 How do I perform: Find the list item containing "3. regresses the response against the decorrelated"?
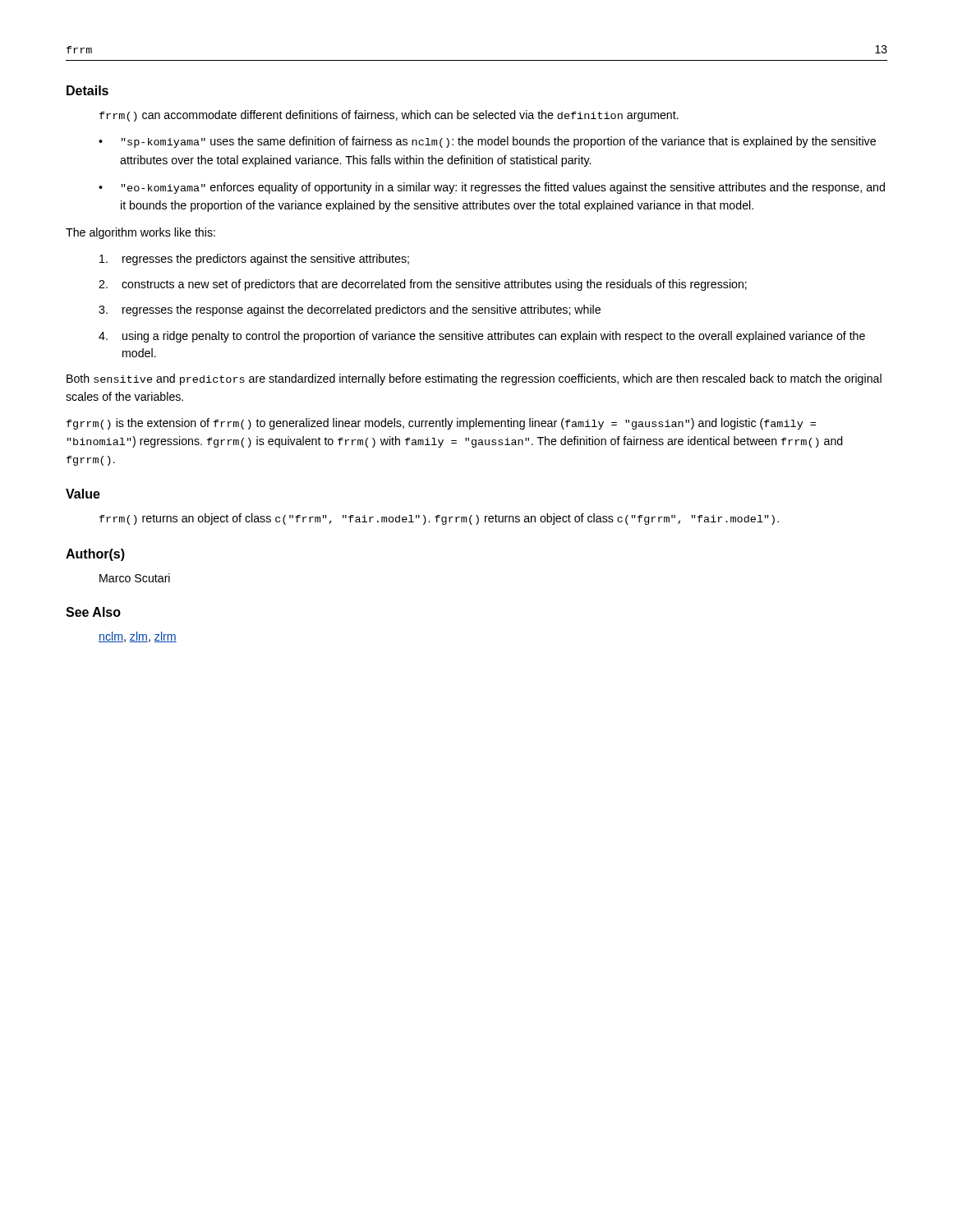[493, 310]
